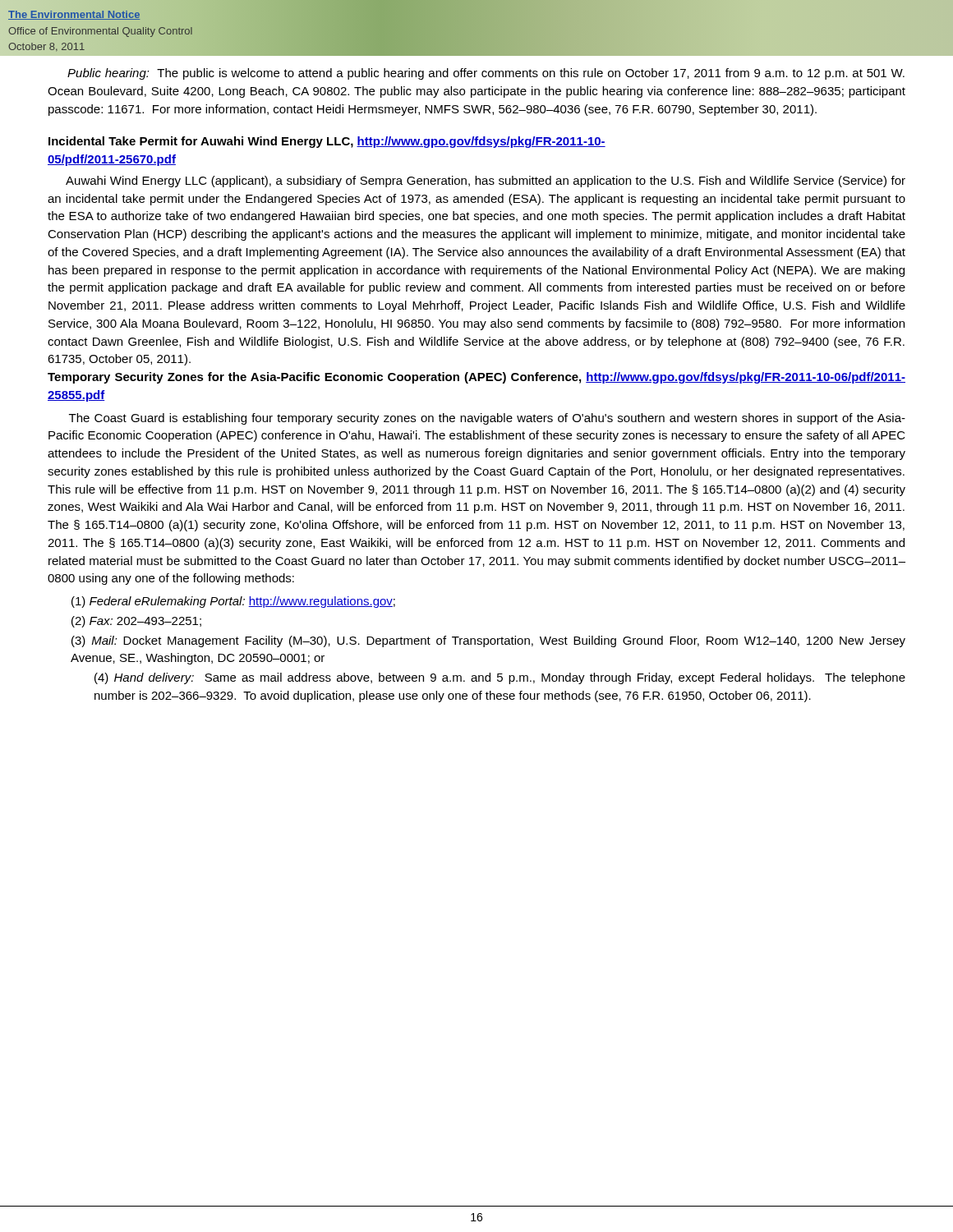Image resolution: width=953 pixels, height=1232 pixels.
Task: Click on the text block starting "Public hearing: The public is welcome"
Action: [476, 91]
